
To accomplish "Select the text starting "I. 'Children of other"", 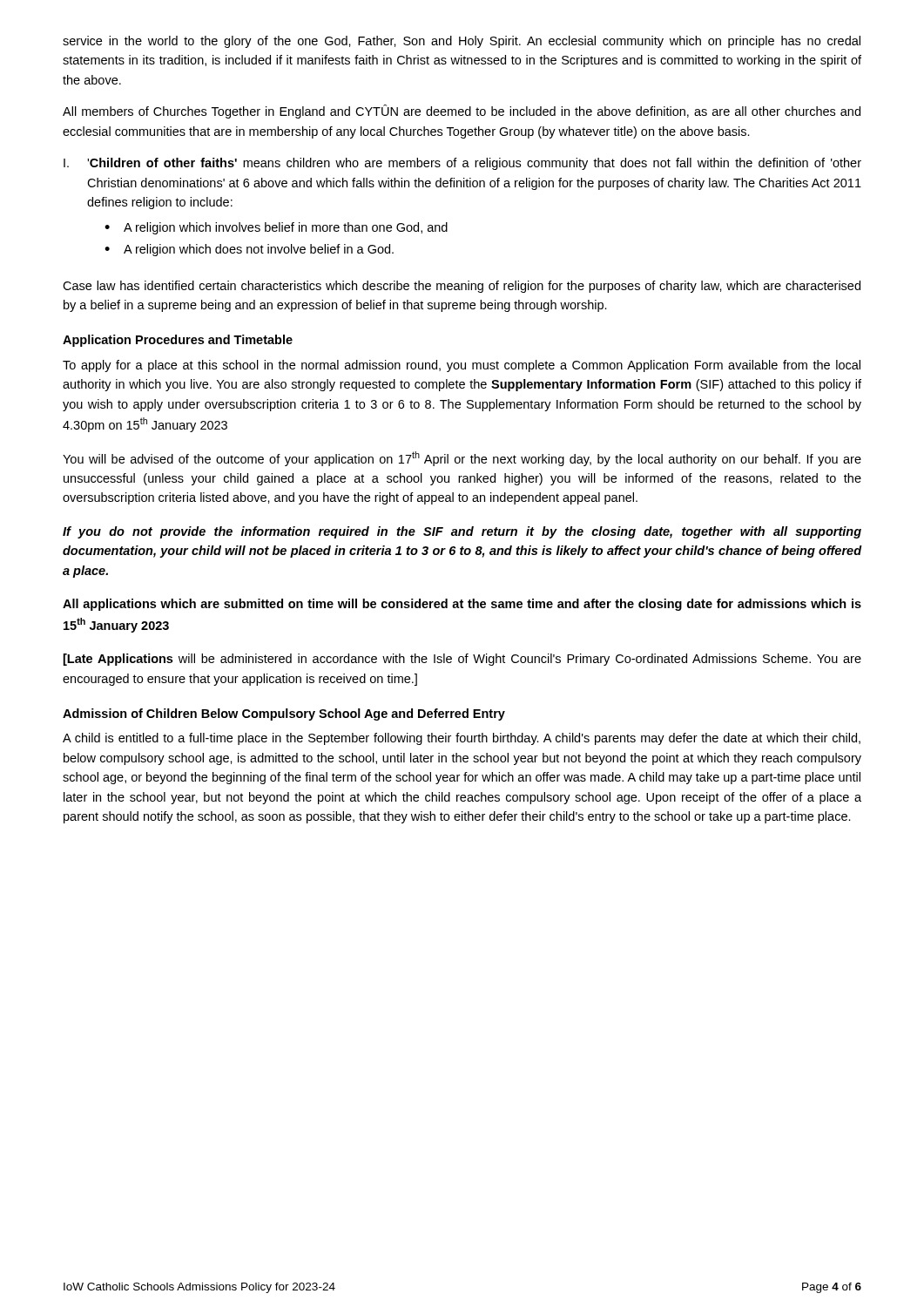I will tap(462, 164).
